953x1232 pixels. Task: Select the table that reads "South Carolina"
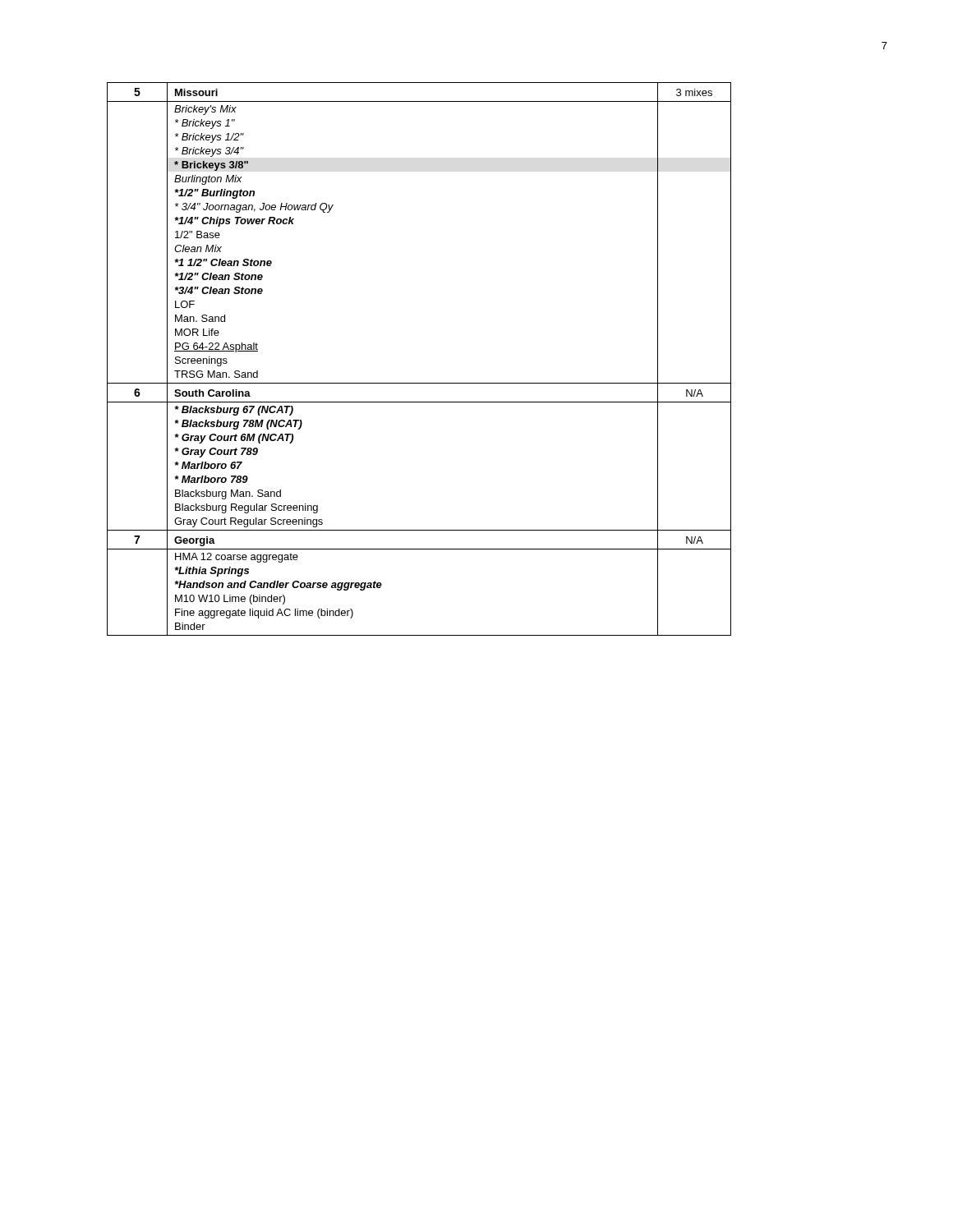click(x=419, y=359)
